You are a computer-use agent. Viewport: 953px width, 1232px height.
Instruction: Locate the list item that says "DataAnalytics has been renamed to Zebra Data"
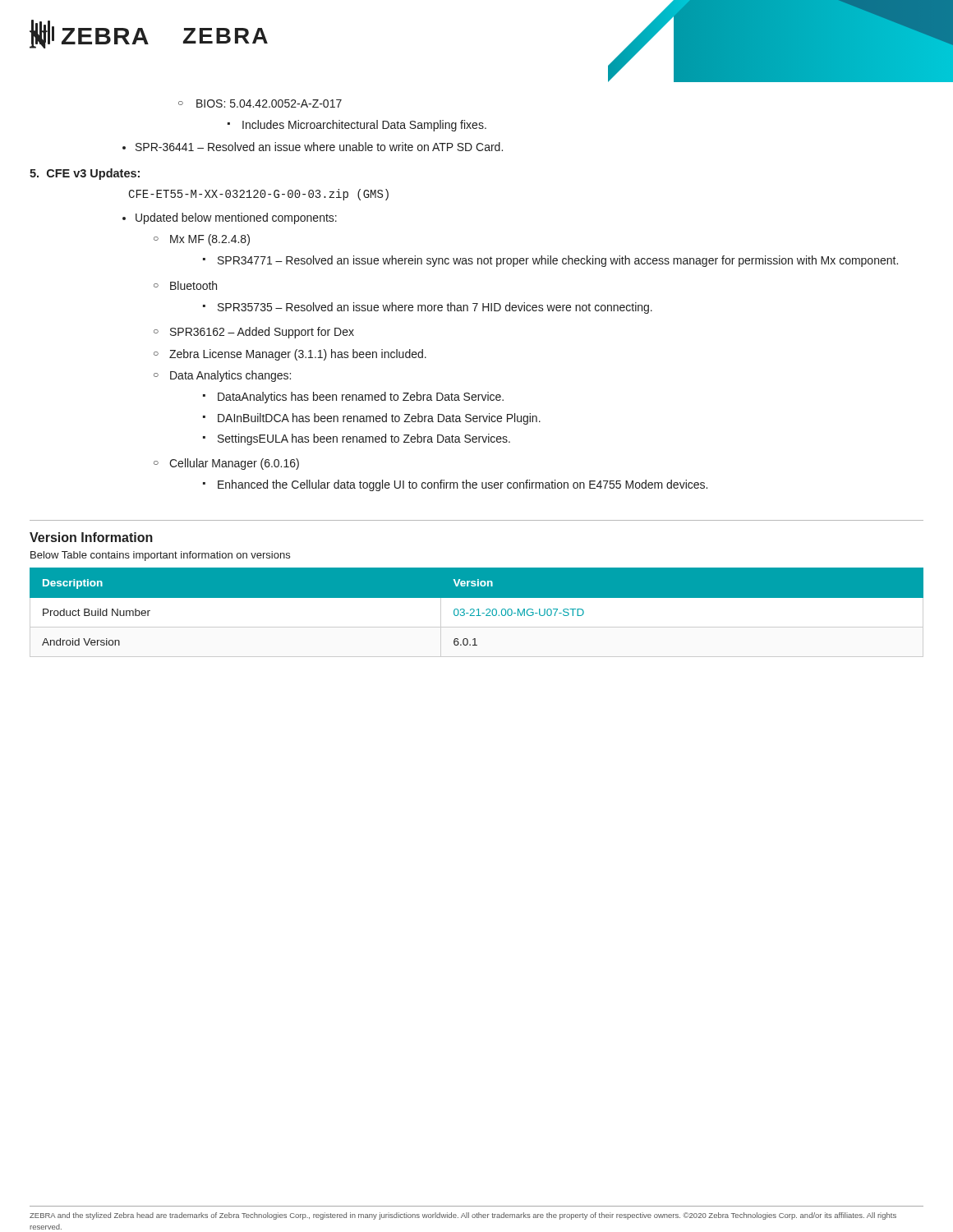[x=353, y=398]
